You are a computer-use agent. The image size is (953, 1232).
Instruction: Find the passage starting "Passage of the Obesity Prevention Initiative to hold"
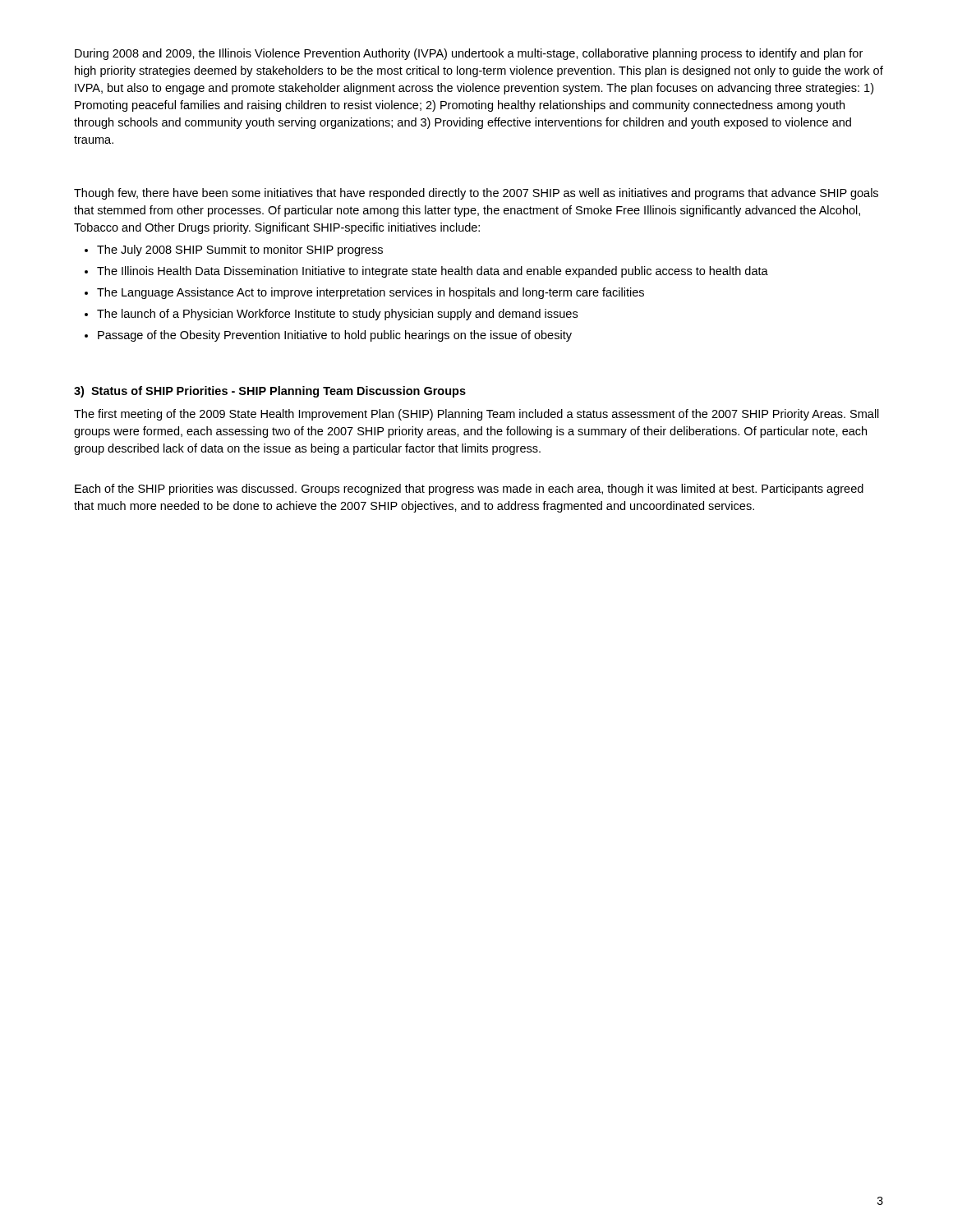click(x=334, y=335)
